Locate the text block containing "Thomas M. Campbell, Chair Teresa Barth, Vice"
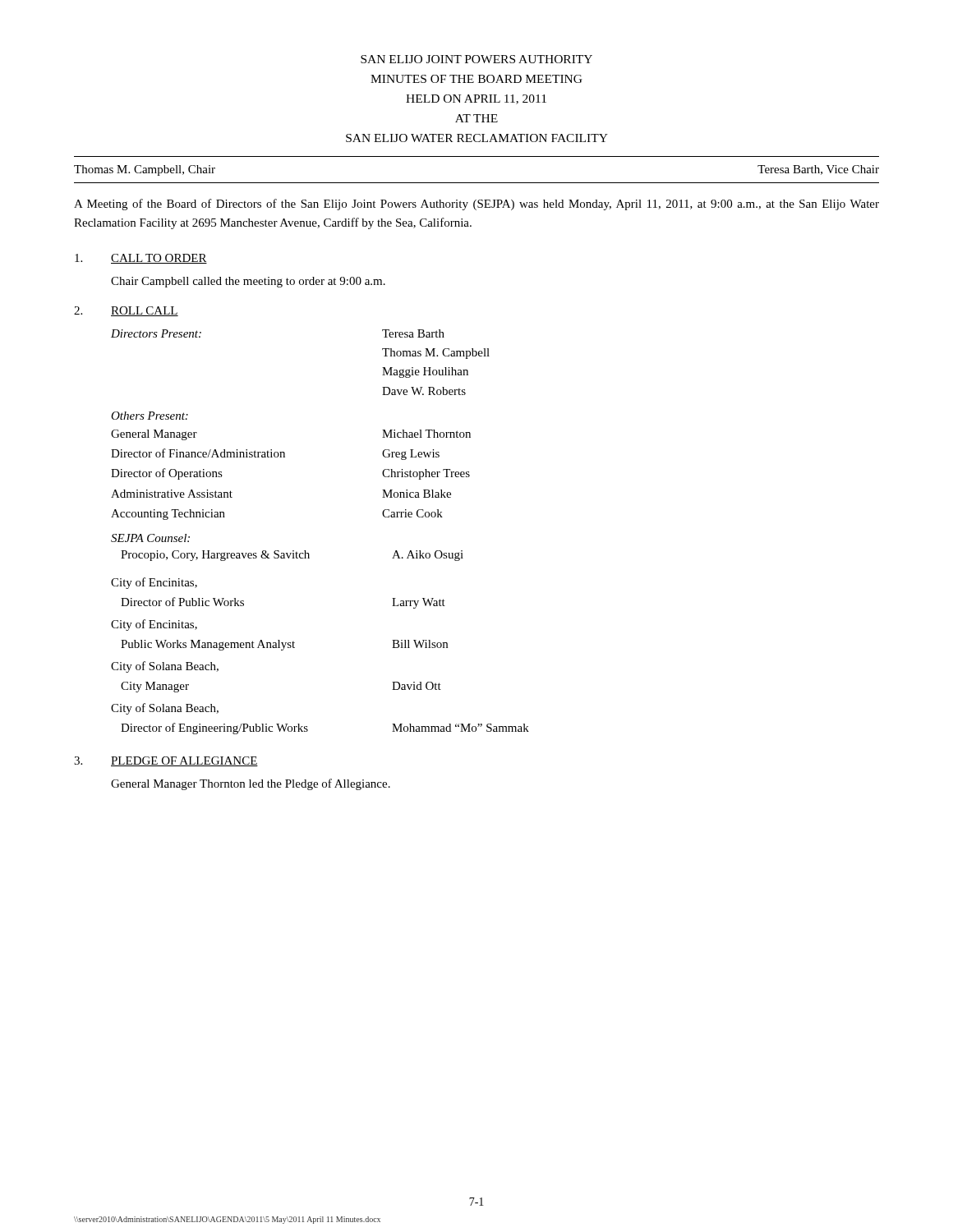 [x=136, y=170]
